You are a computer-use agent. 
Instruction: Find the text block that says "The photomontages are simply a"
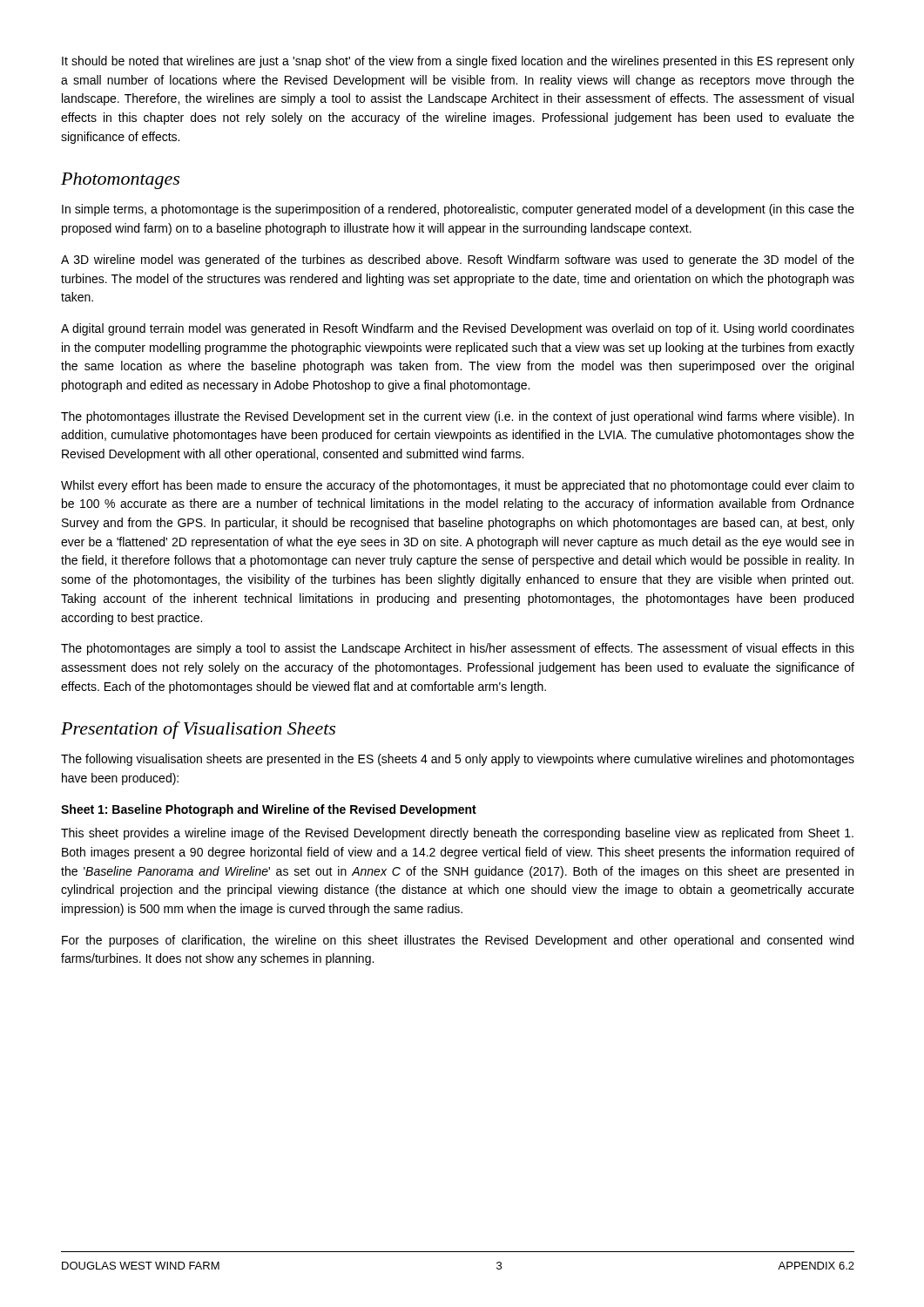(x=458, y=667)
